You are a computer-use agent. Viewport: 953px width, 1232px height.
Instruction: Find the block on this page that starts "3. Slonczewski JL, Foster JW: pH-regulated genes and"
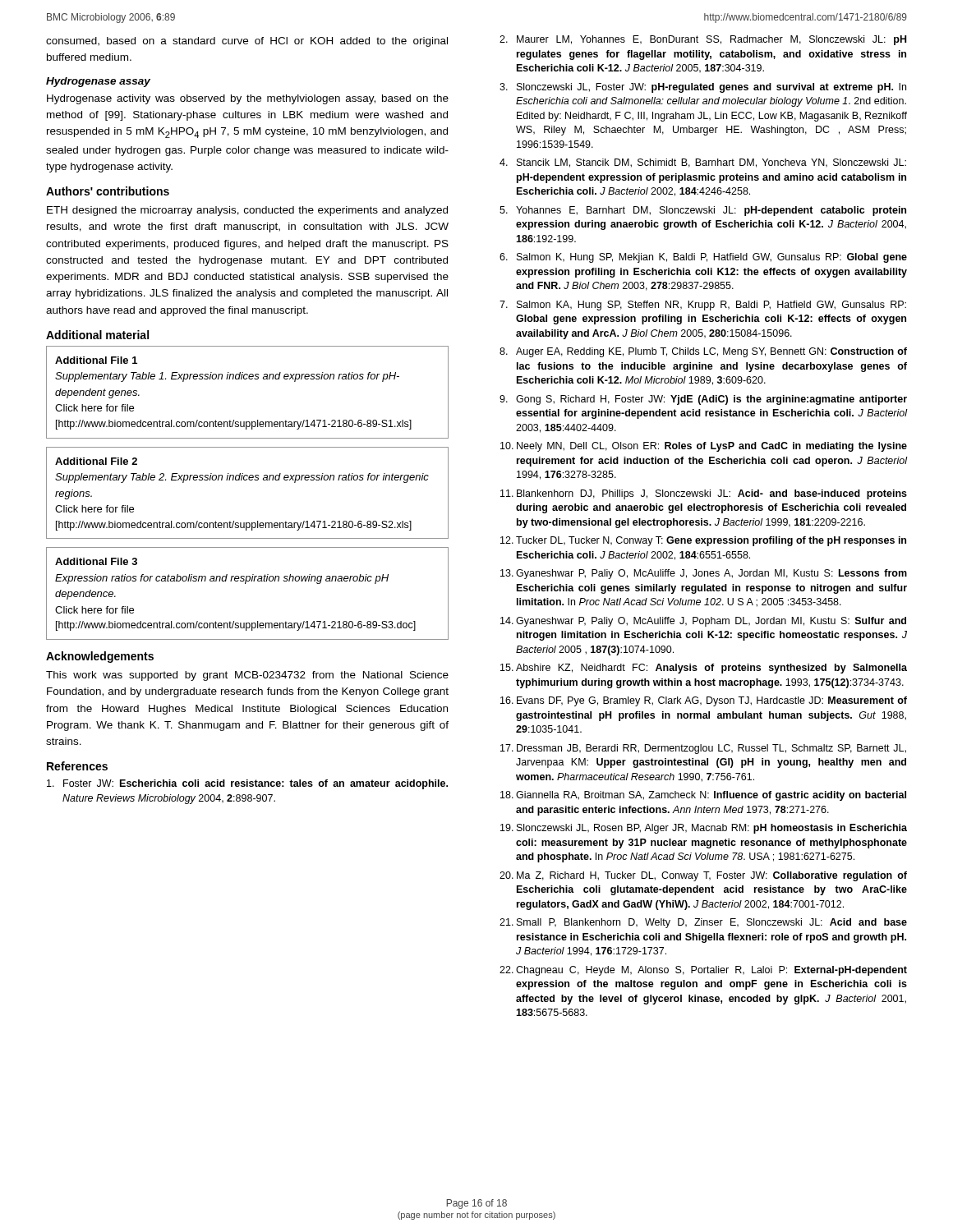(x=703, y=116)
